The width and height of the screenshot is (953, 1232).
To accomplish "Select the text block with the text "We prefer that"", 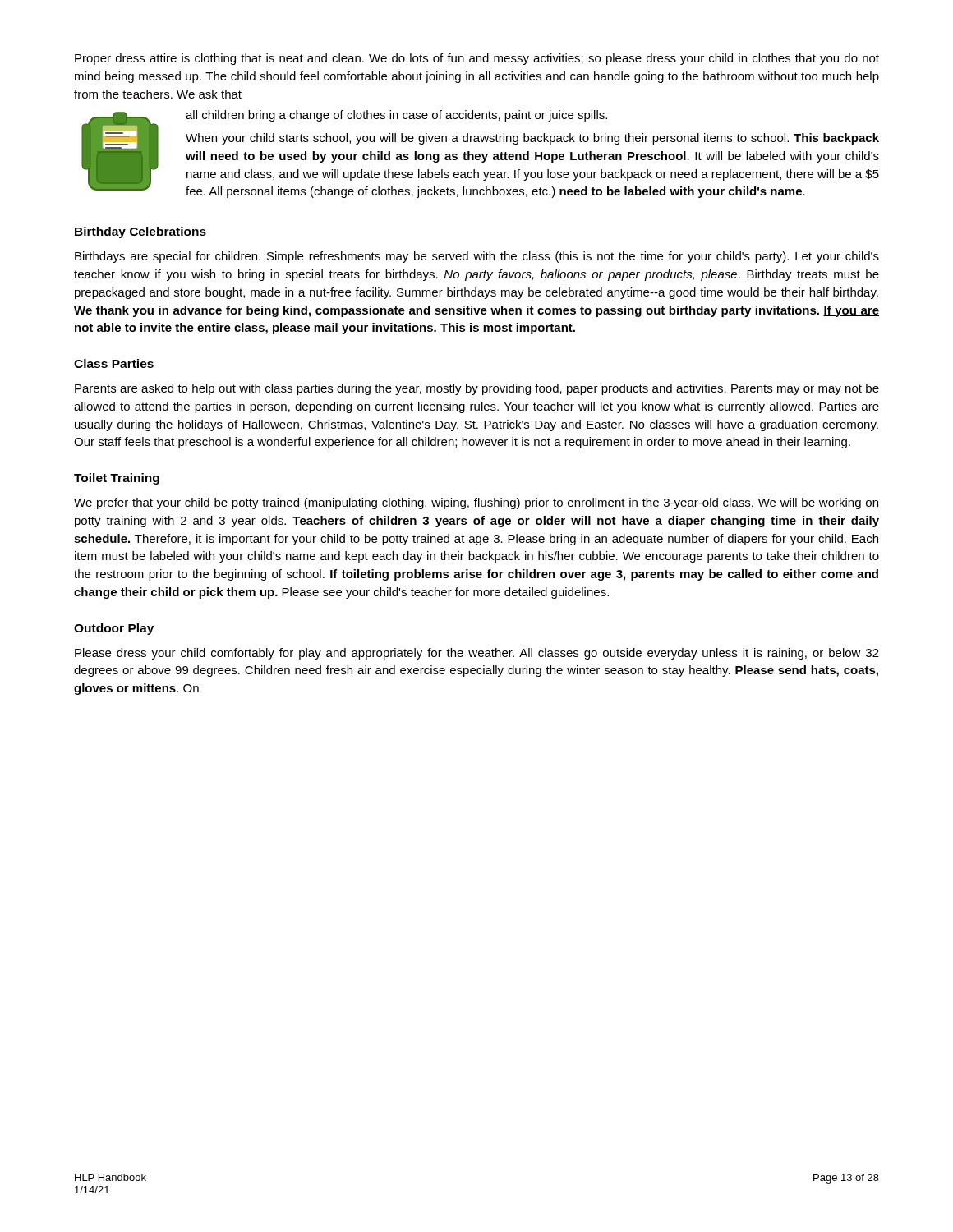I will (x=476, y=547).
